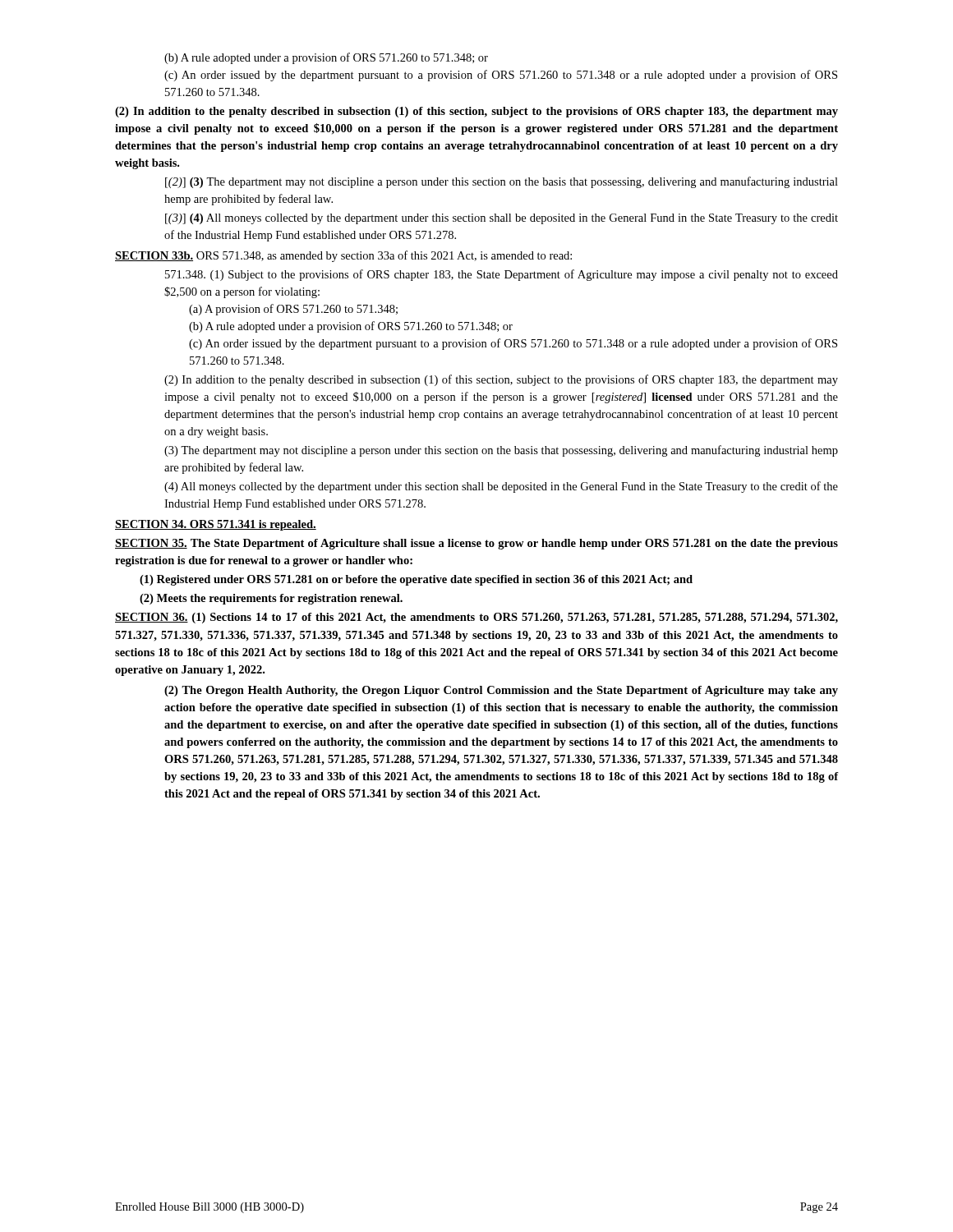Navigate to the block starting "[(3)] (4) All moneys collected by the department"

click(x=501, y=227)
